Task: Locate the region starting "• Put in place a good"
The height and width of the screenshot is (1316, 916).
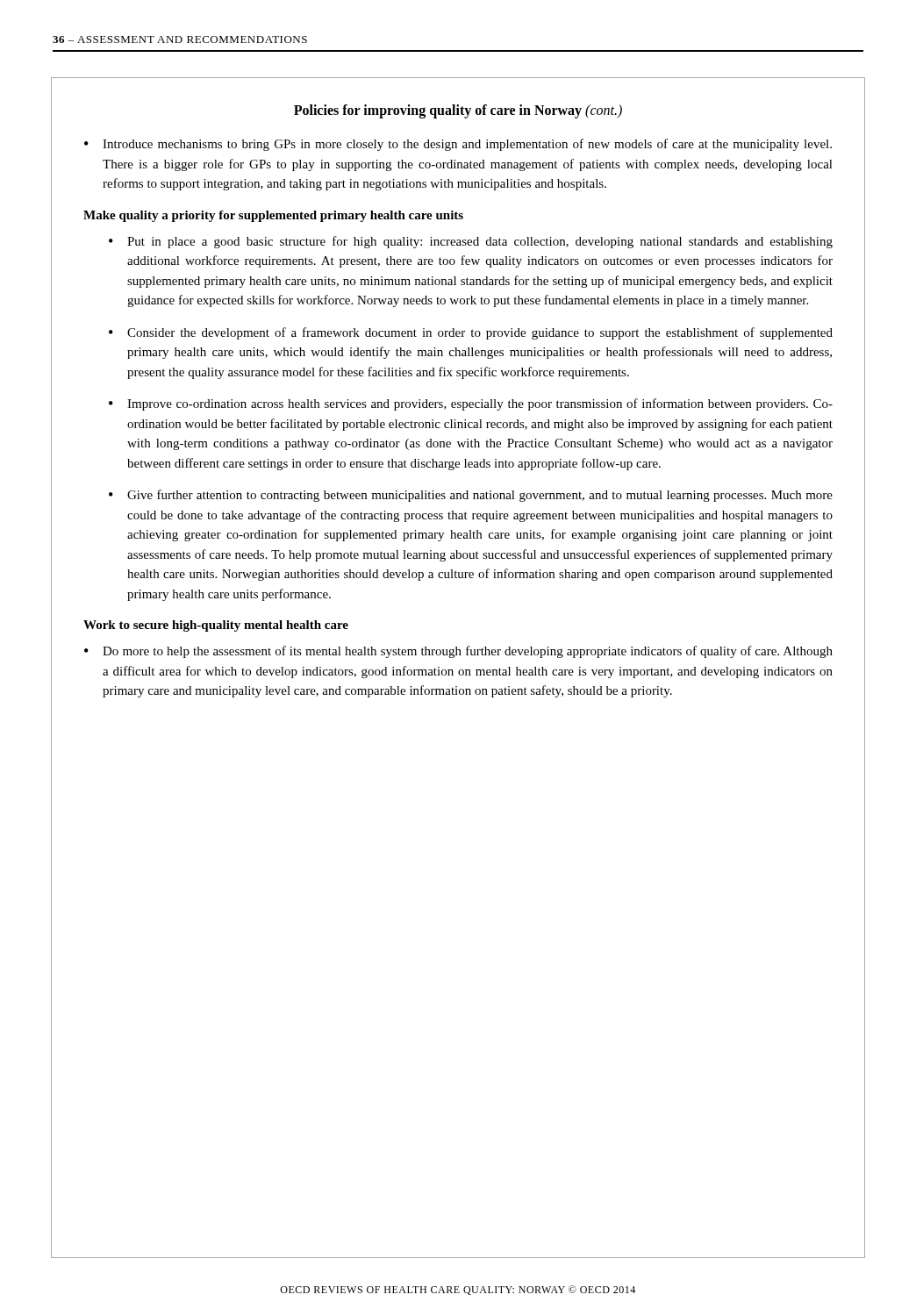Action: 470,271
